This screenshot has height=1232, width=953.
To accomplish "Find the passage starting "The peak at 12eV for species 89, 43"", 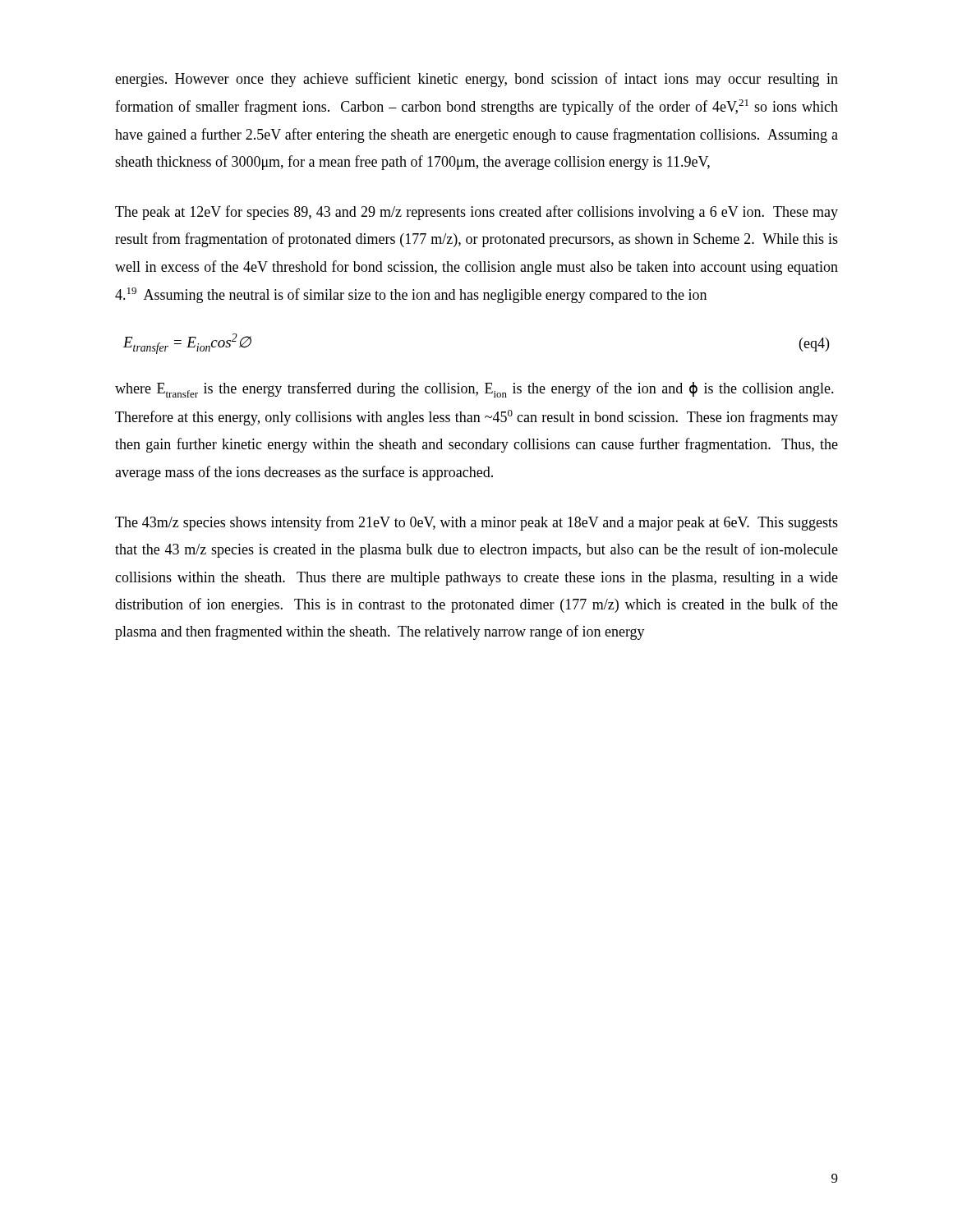I will 476,254.
